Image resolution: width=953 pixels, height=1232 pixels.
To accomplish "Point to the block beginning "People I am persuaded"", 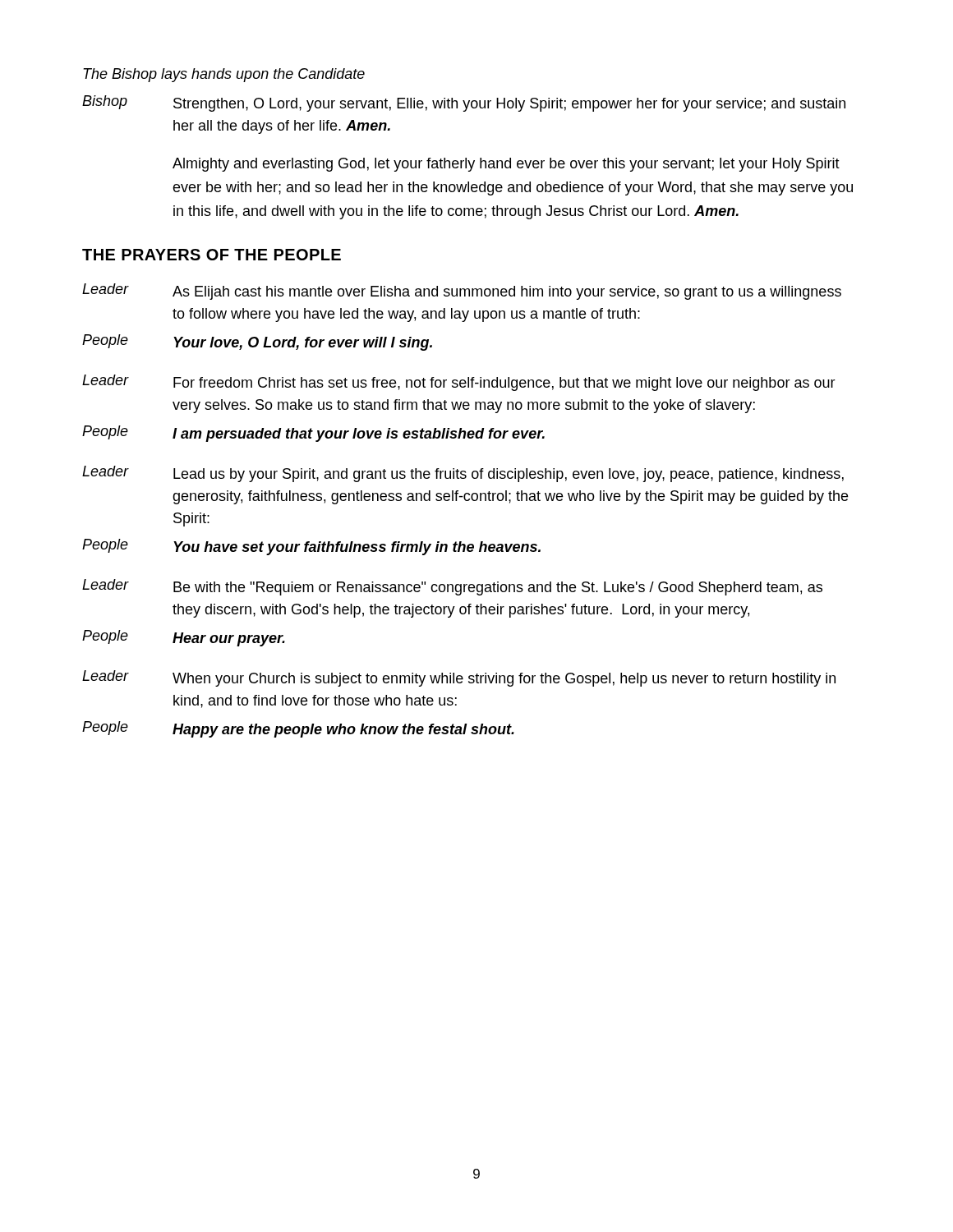I will coord(468,434).
